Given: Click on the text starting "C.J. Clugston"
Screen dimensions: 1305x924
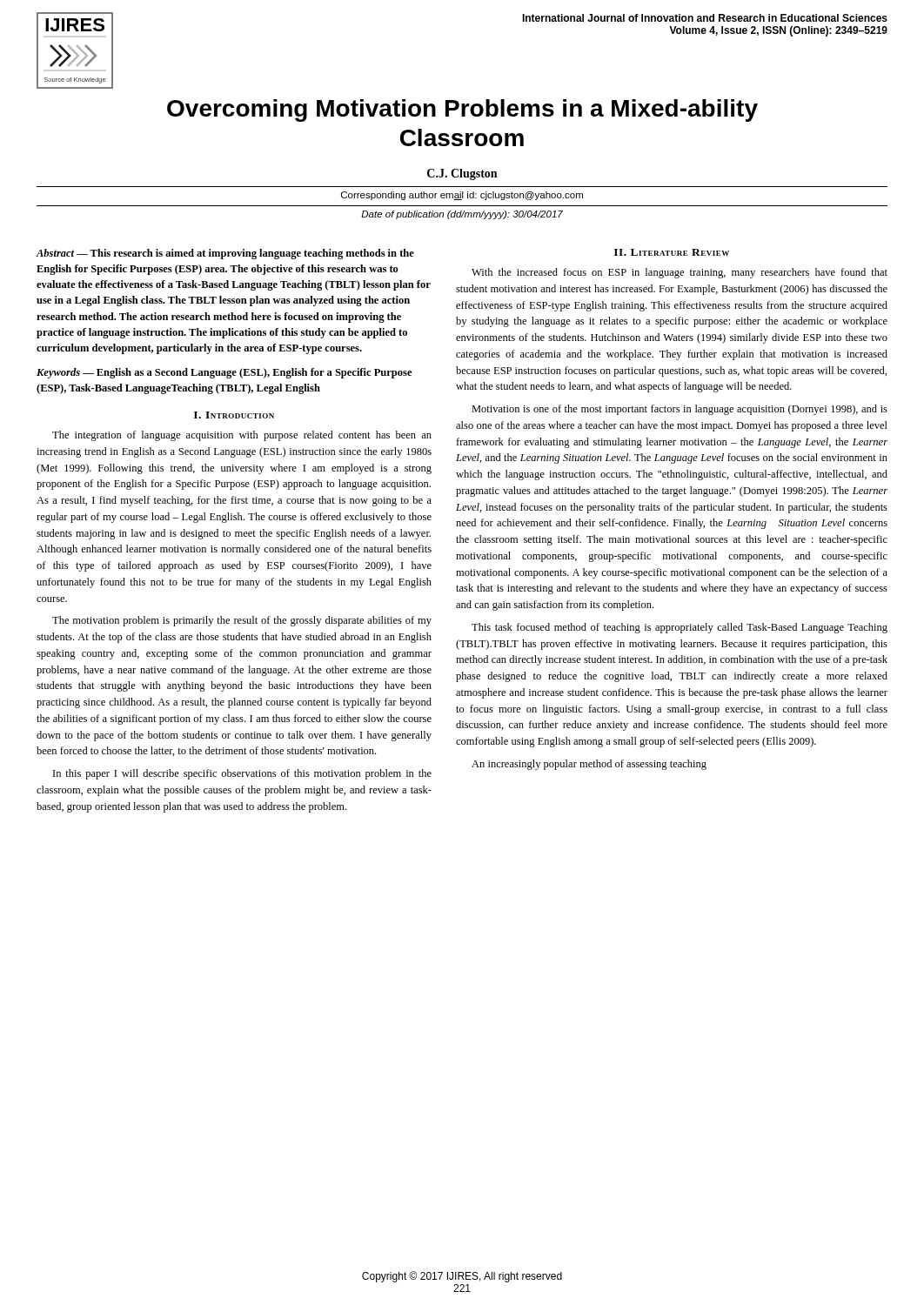Looking at the screenshot, I should [462, 174].
